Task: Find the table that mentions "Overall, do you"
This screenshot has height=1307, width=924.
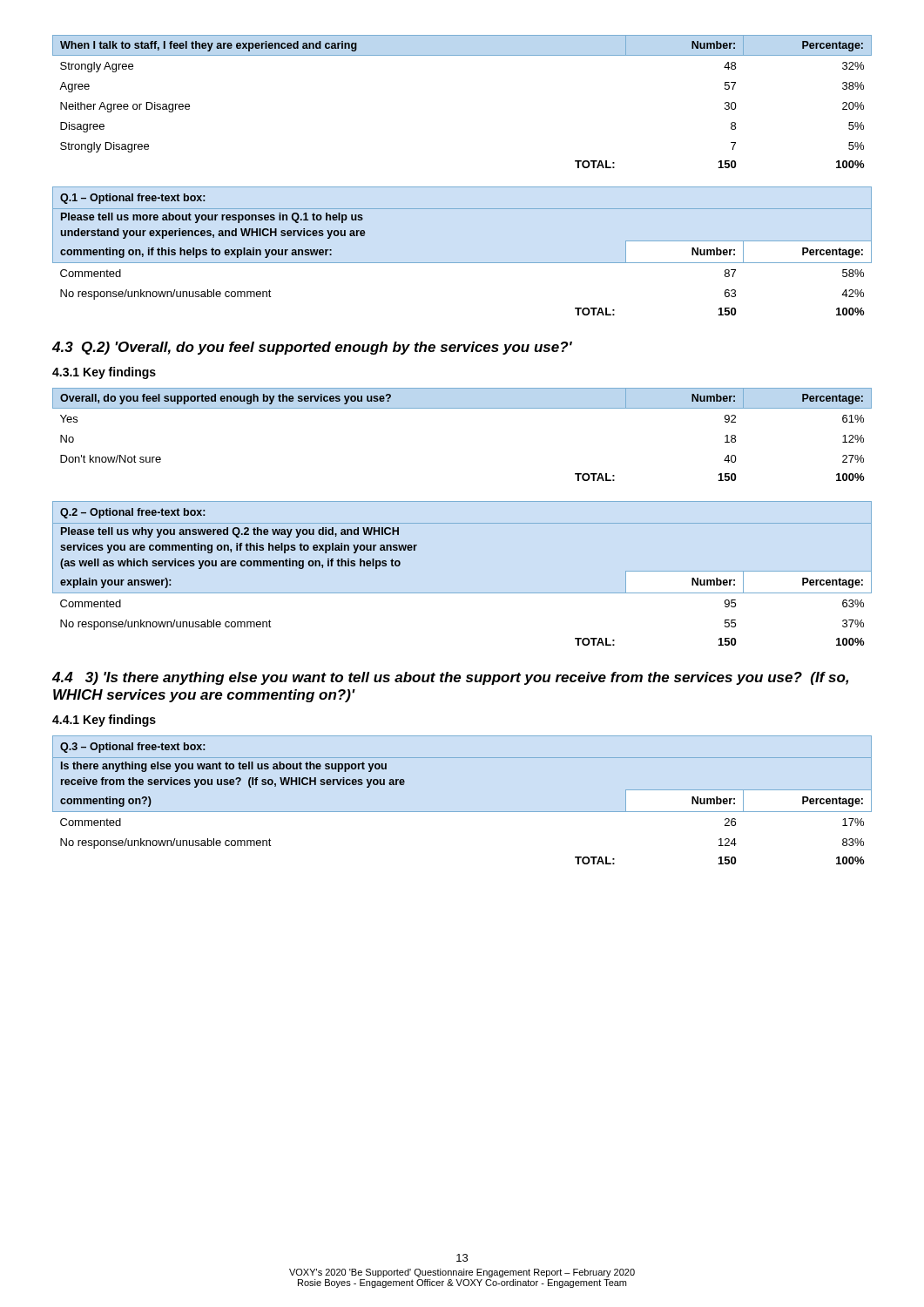Action: 462,437
